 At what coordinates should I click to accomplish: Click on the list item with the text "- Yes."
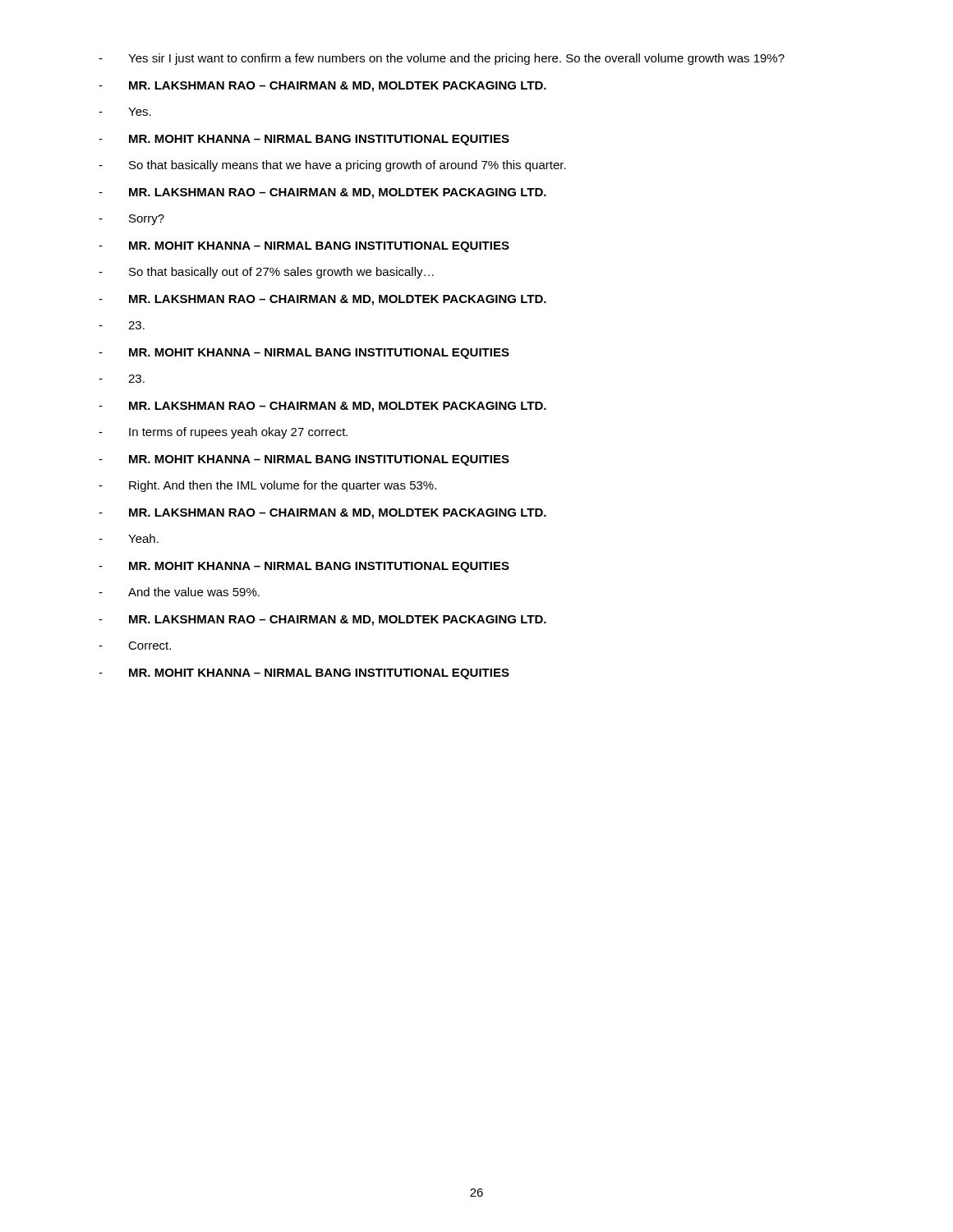coord(138,112)
